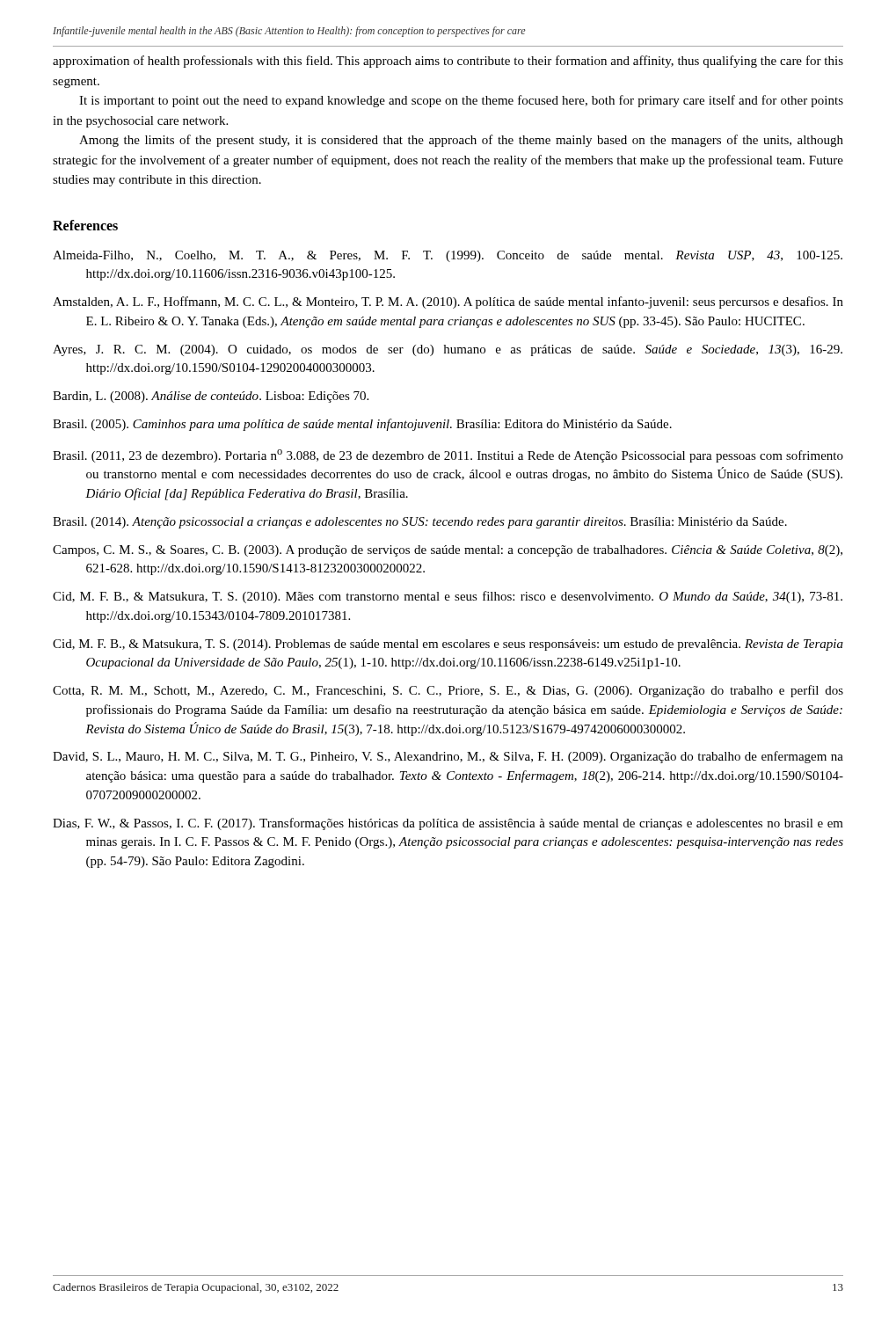Point to the text block starting "Bardin, L. (2008). Análise"

pos(211,396)
